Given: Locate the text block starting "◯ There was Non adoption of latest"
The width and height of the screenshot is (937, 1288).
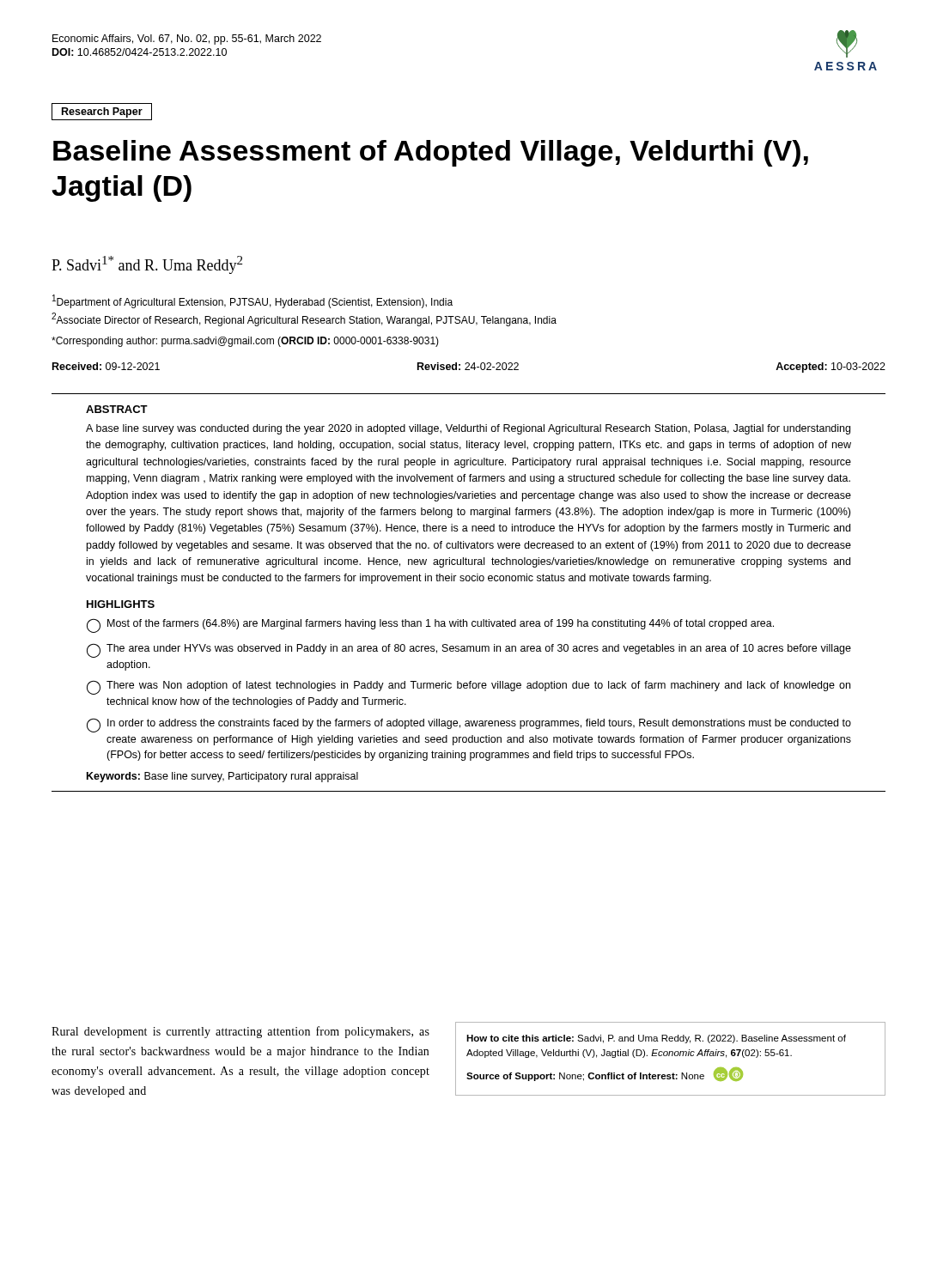Looking at the screenshot, I should tap(468, 694).
